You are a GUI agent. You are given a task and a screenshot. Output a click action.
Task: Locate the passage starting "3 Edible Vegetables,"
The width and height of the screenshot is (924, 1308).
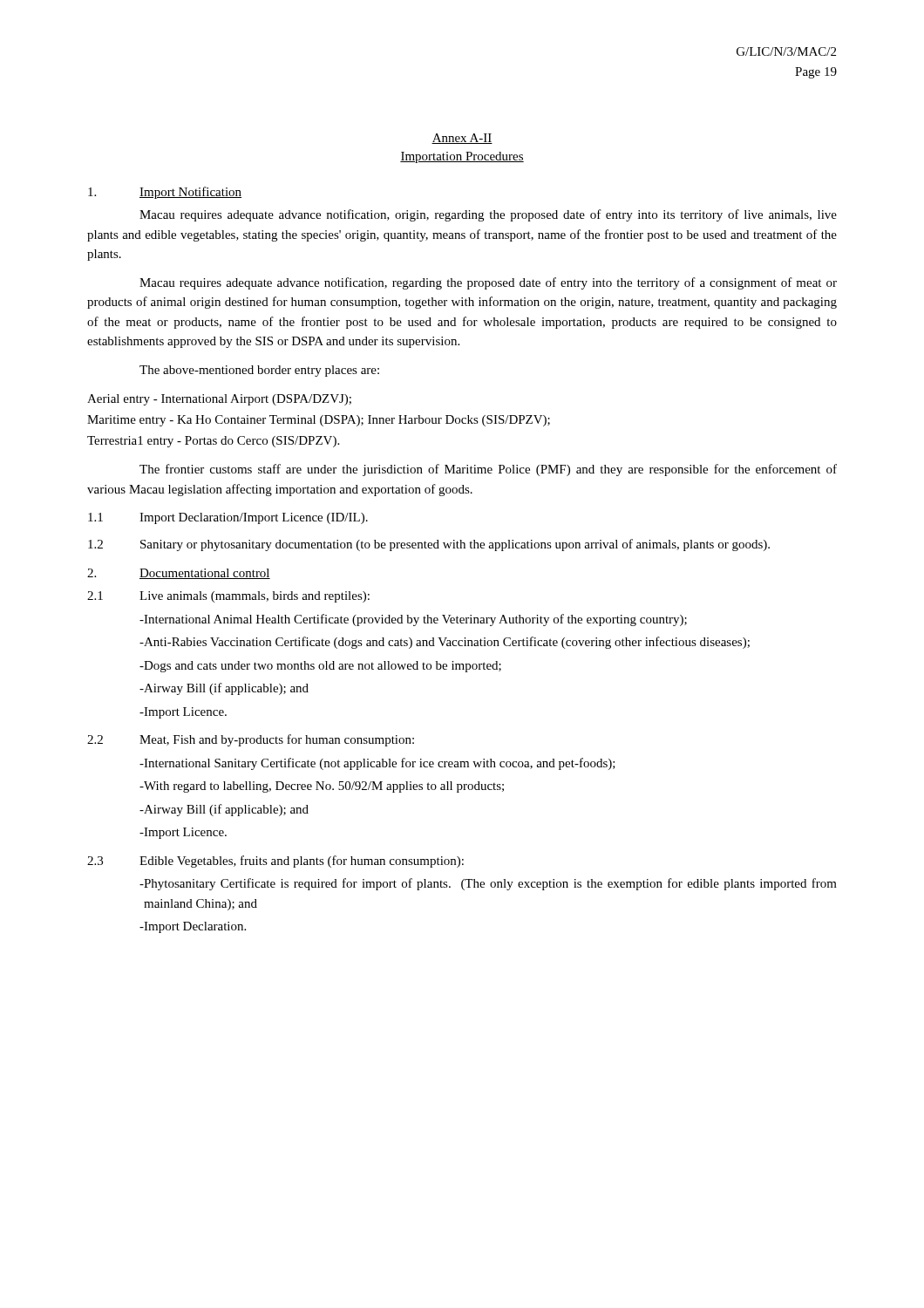tap(462, 860)
